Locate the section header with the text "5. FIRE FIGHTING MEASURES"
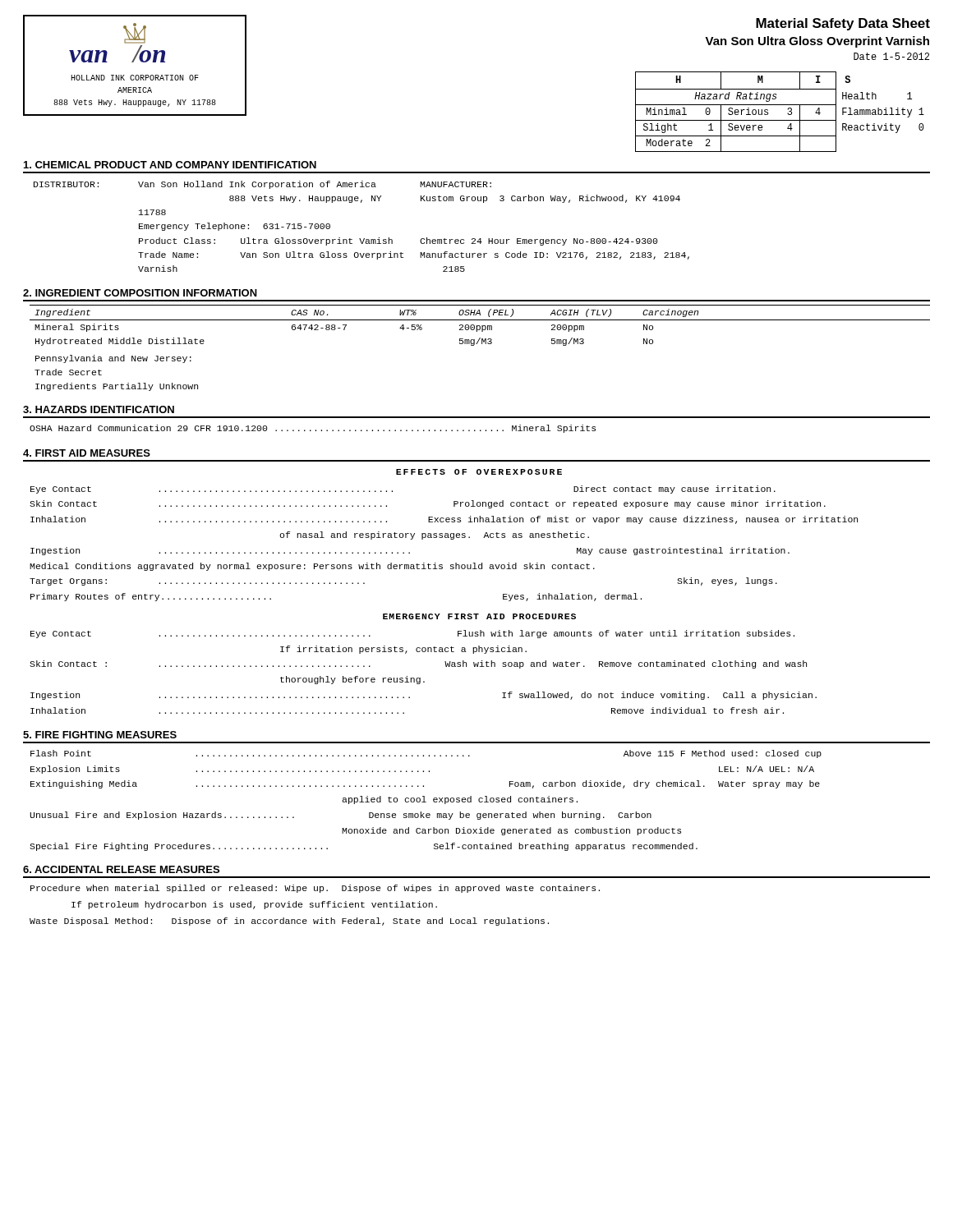 (x=100, y=735)
